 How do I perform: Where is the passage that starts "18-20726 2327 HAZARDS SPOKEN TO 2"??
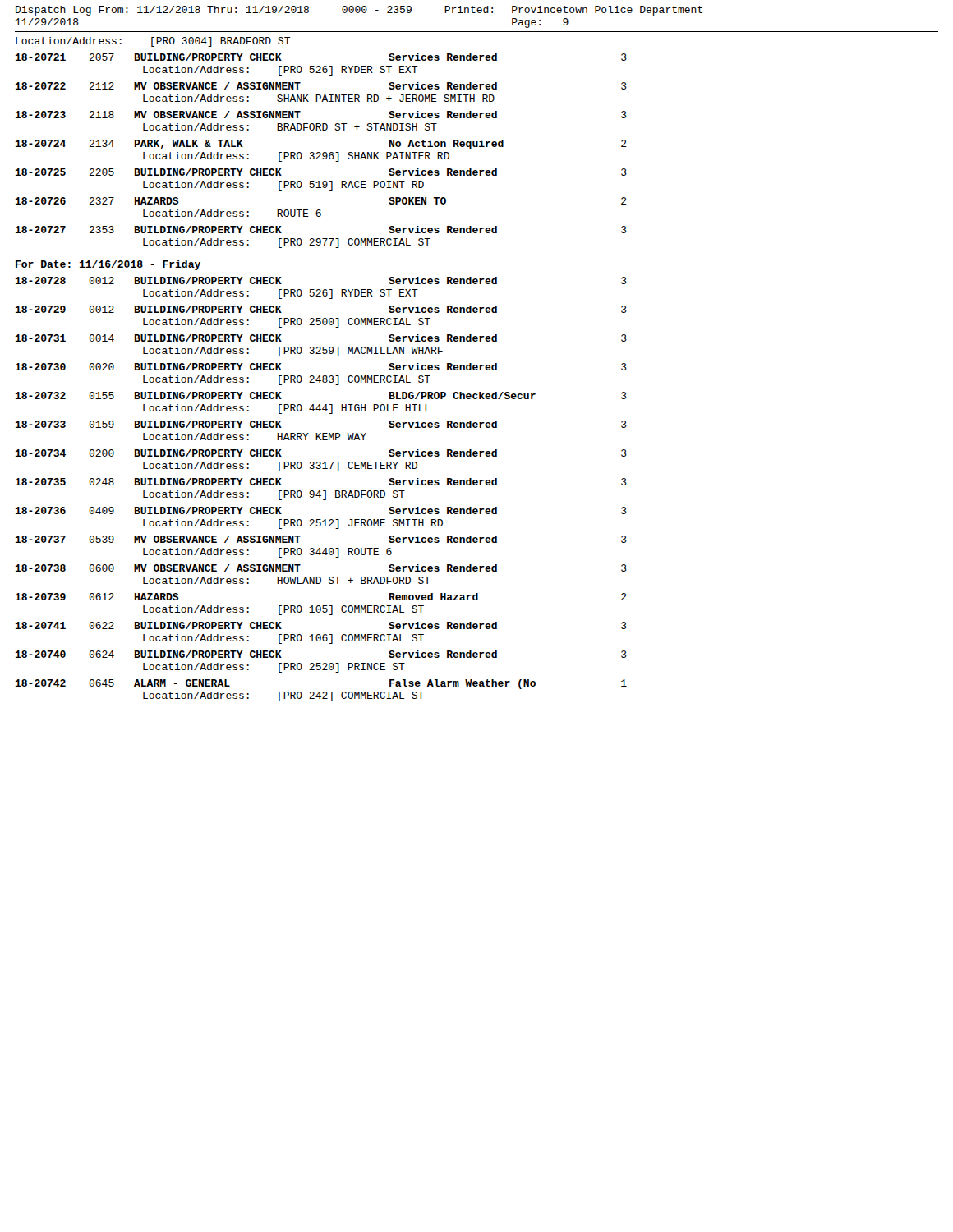pyautogui.click(x=321, y=207)
